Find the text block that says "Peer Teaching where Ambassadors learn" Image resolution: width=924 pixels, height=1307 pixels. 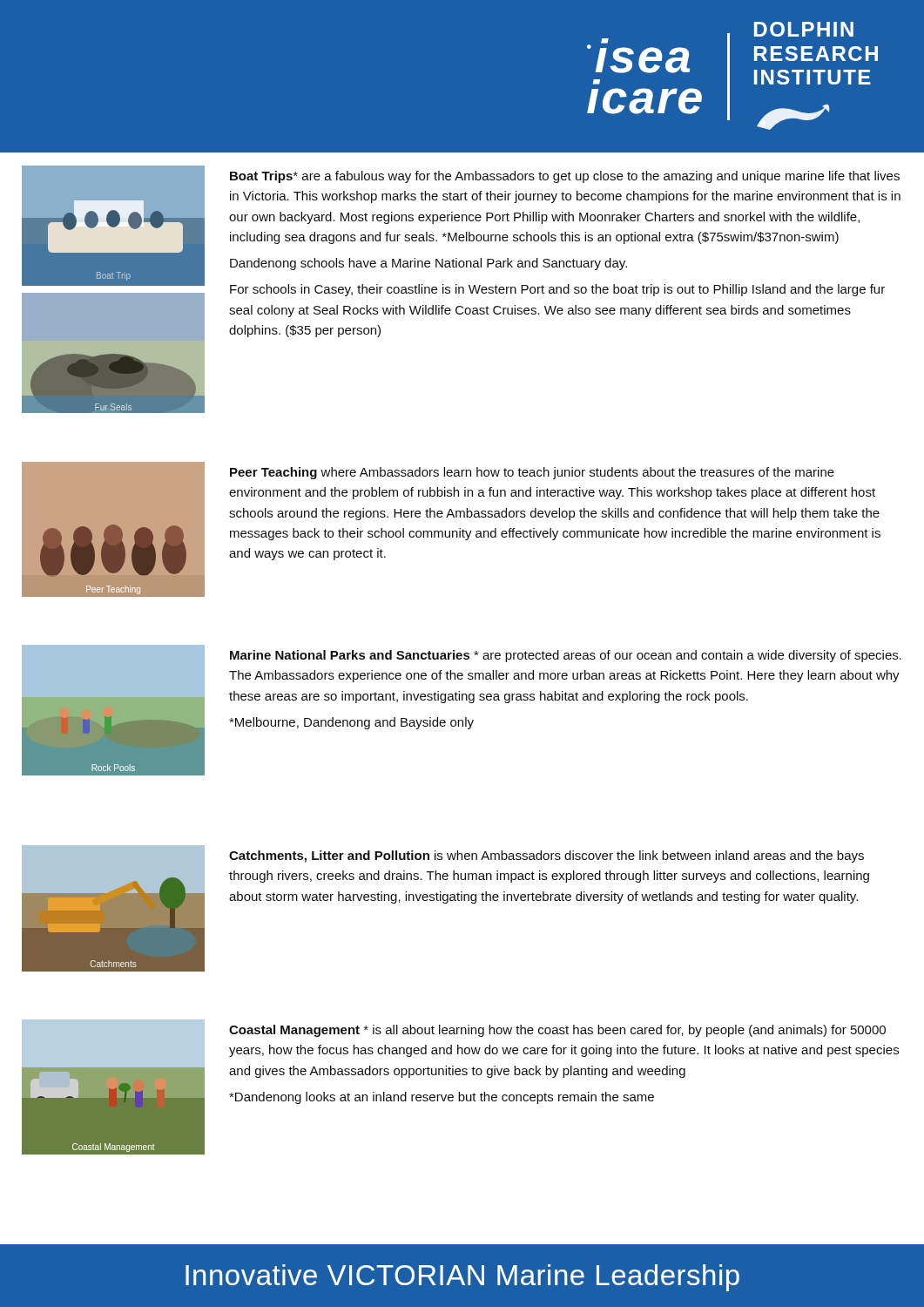tap(566, 512)
